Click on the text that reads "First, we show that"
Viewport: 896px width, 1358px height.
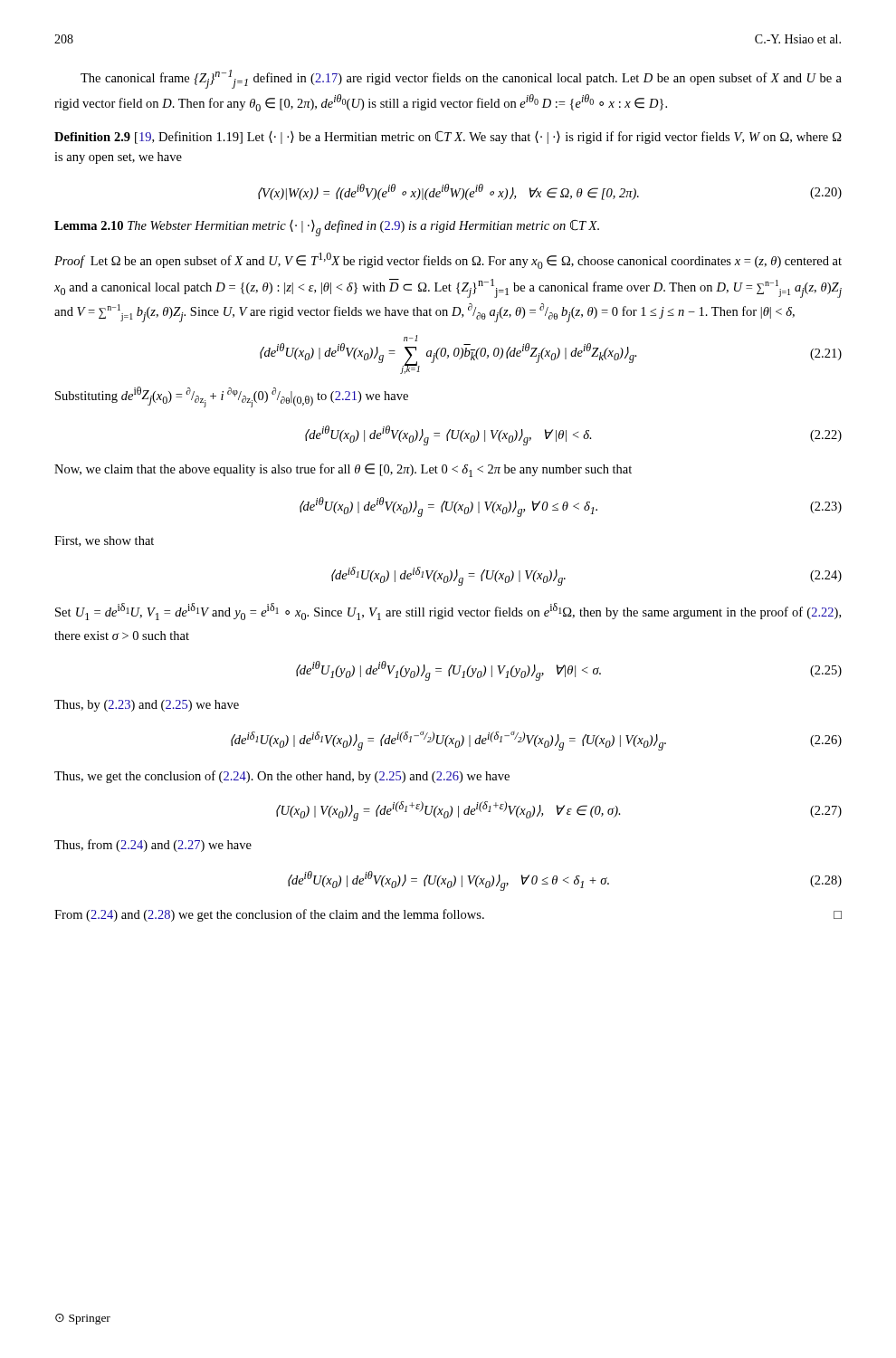click(x=104, y=541)
